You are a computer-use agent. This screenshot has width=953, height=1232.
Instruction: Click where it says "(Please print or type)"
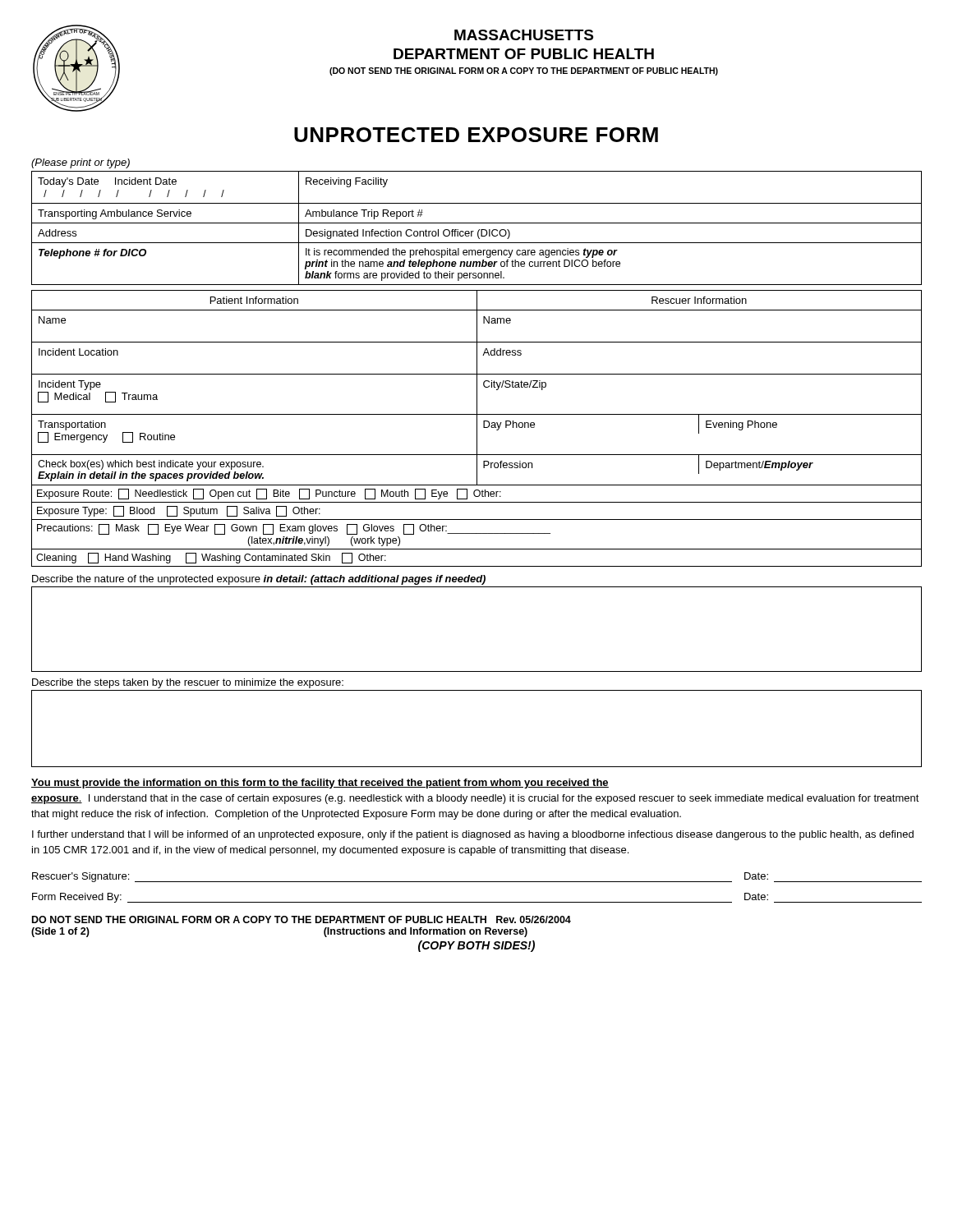(x=81, y=162)
